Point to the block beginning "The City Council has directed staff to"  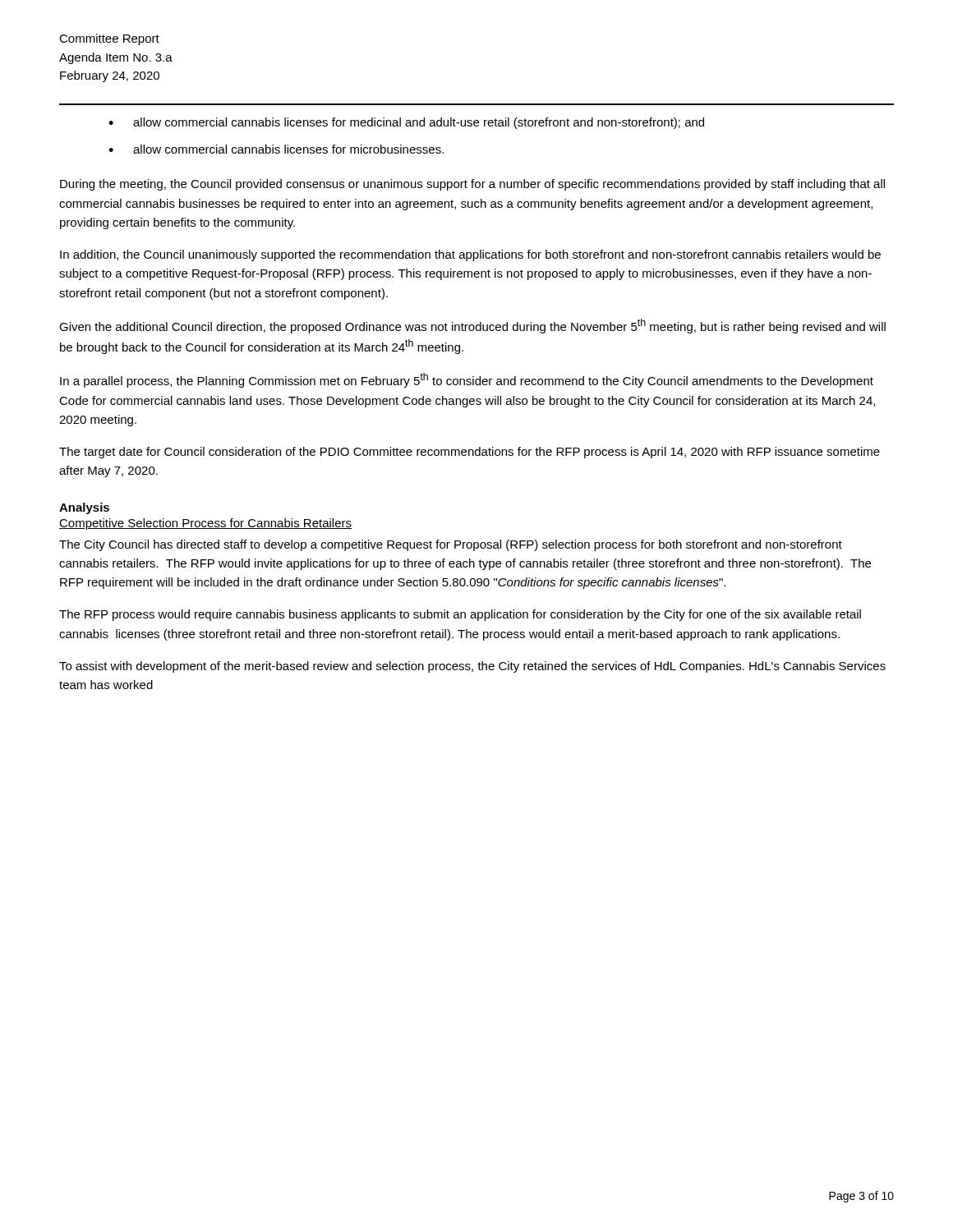tap(465, 563)
